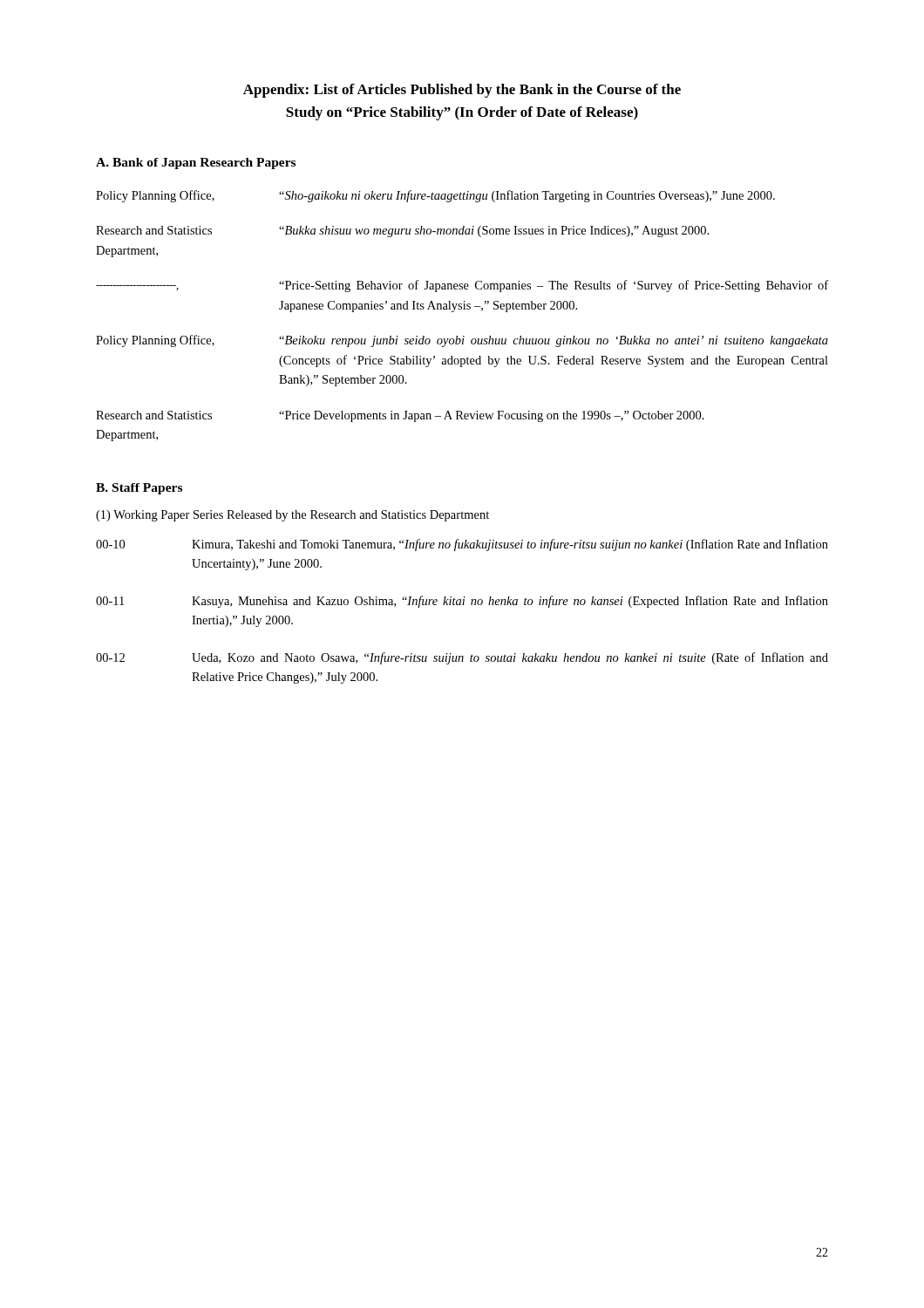Select the region starting "Policy Planning Office, “Beikoku renpou junbi seido"
This screenshot has width=924, height=1308.
coord(462,360)
